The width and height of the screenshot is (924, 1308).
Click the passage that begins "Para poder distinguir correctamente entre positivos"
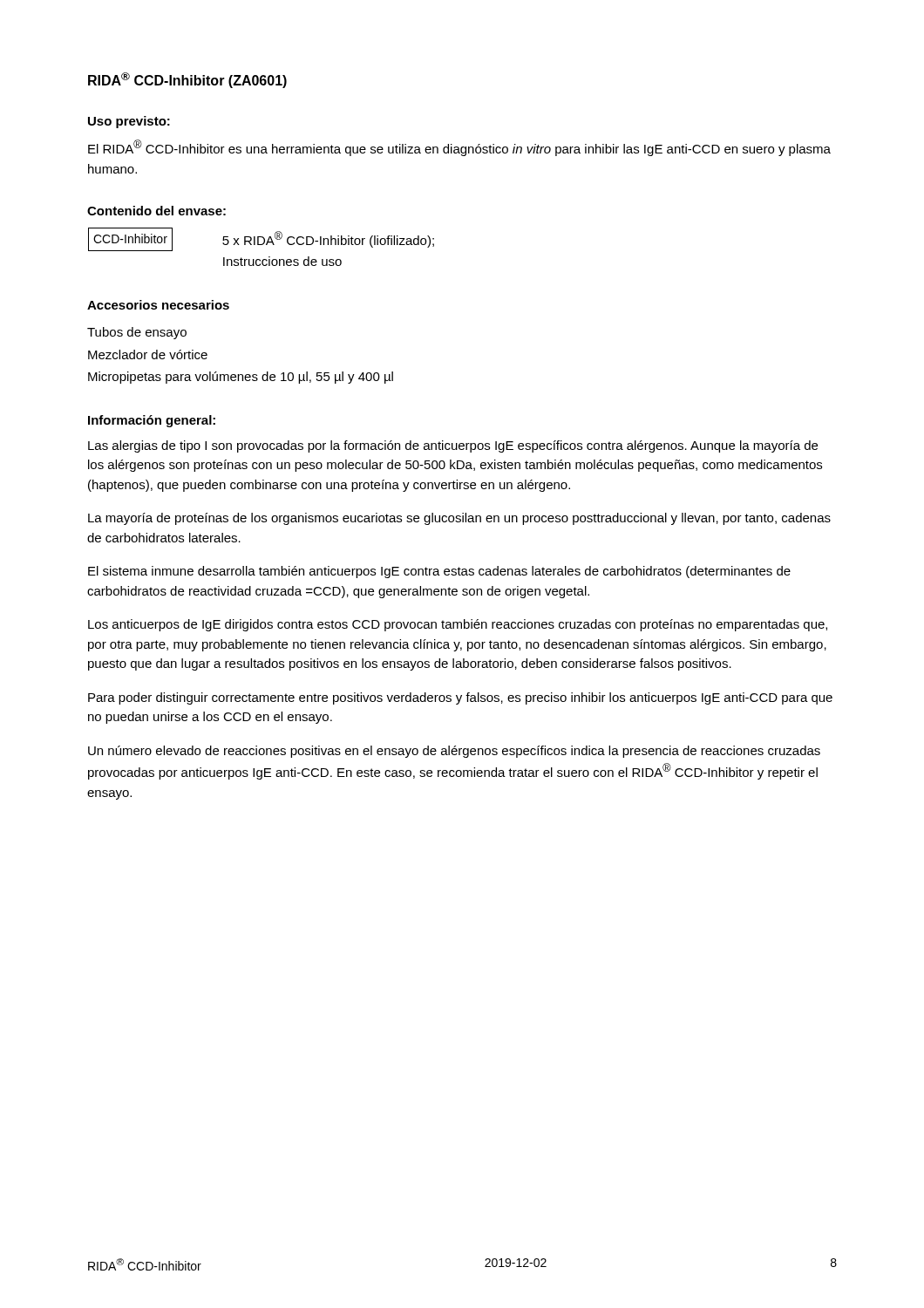(x=460, y=707)
